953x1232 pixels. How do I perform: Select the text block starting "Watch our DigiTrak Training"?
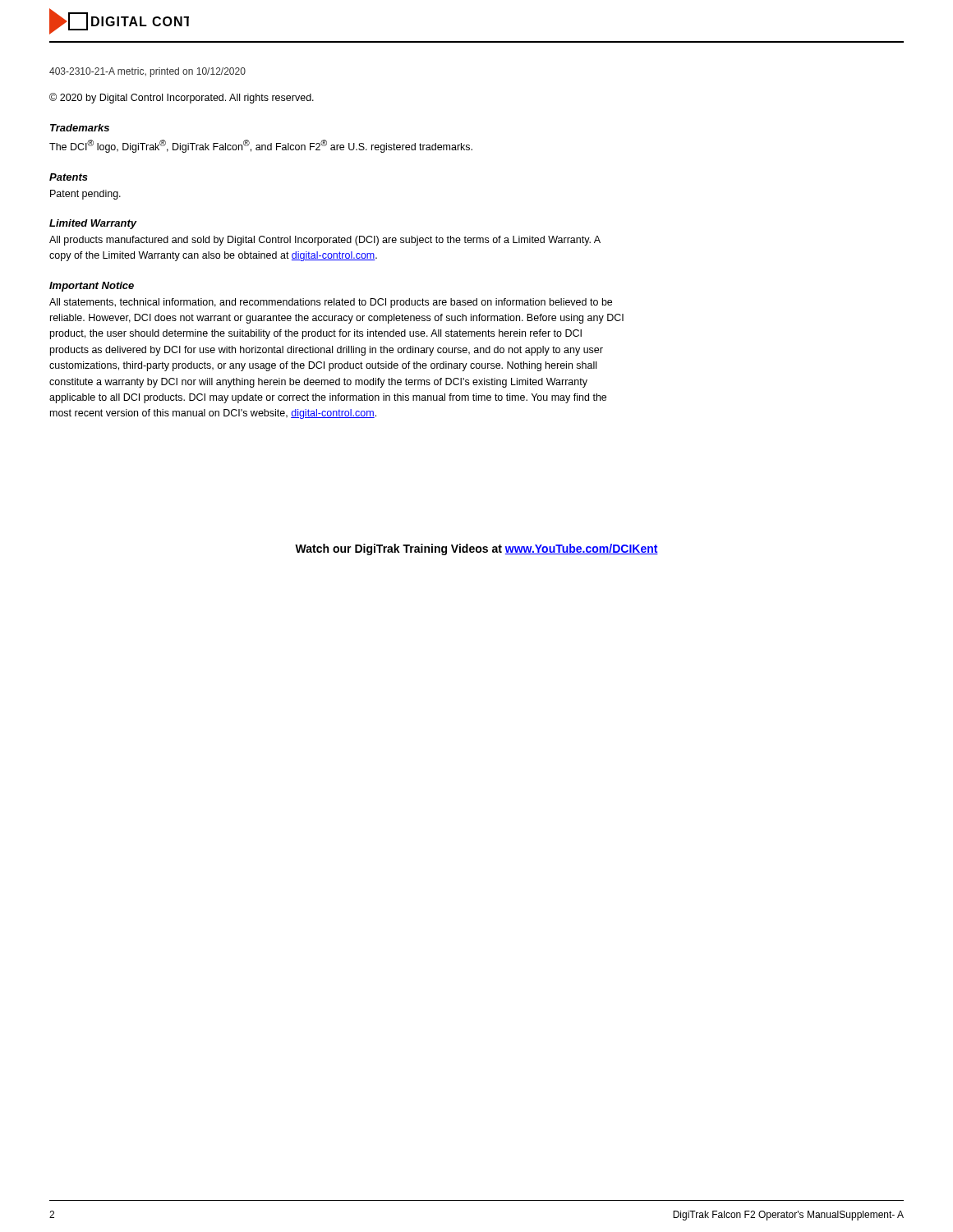click(x=476, y=549)
